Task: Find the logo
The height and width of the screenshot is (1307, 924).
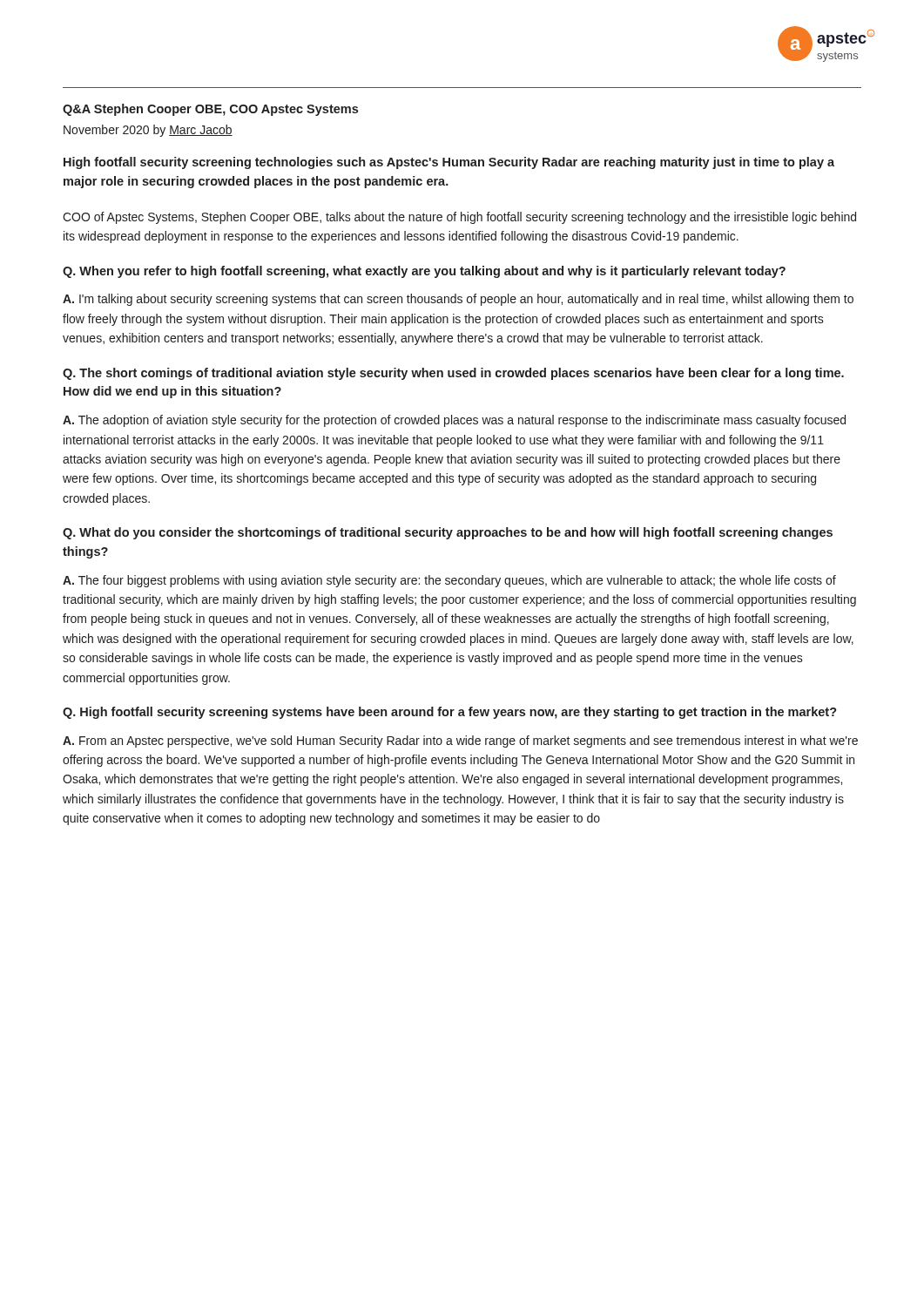Action: click(826, 52)
